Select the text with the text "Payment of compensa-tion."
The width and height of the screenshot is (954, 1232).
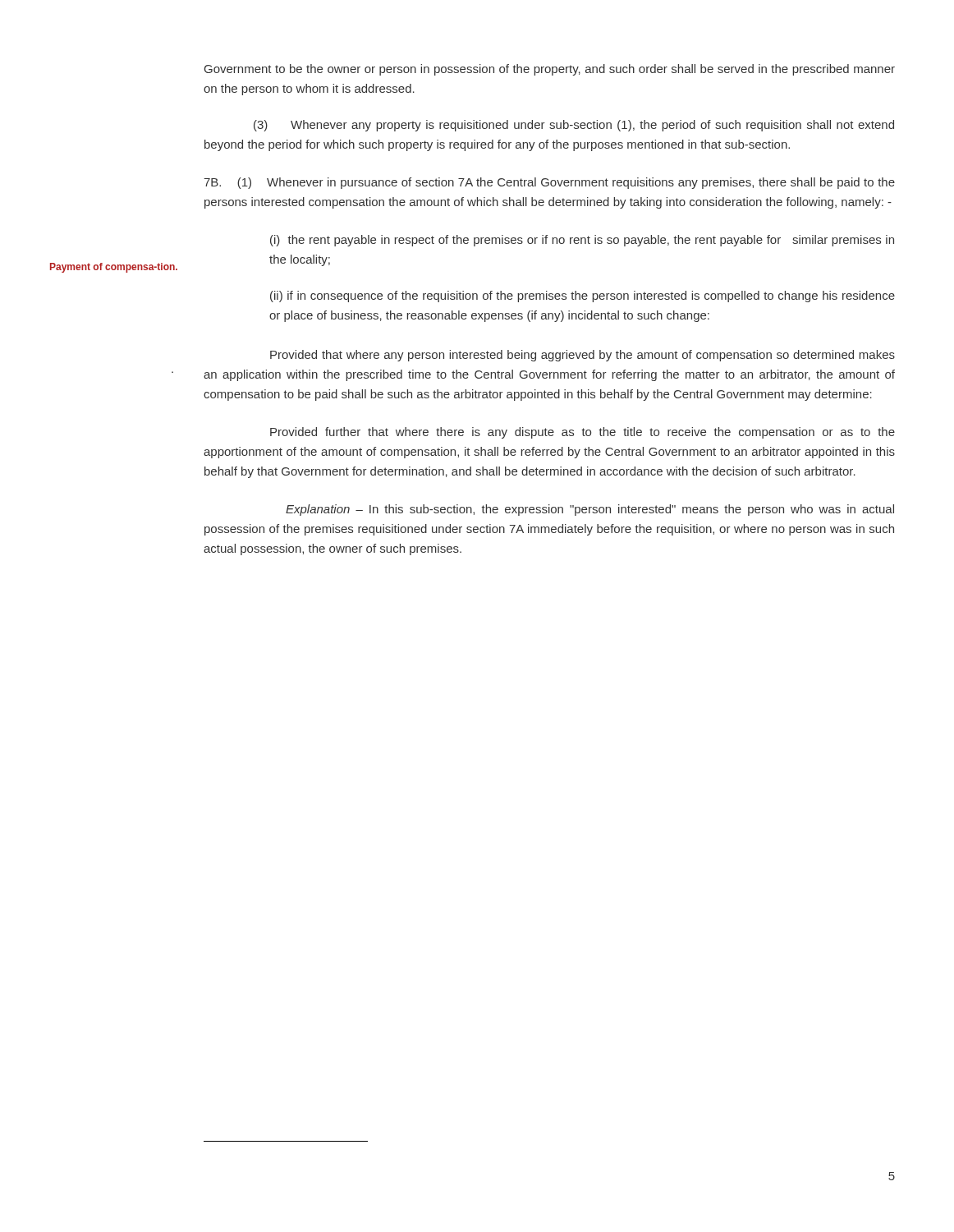tap(114, 267)
